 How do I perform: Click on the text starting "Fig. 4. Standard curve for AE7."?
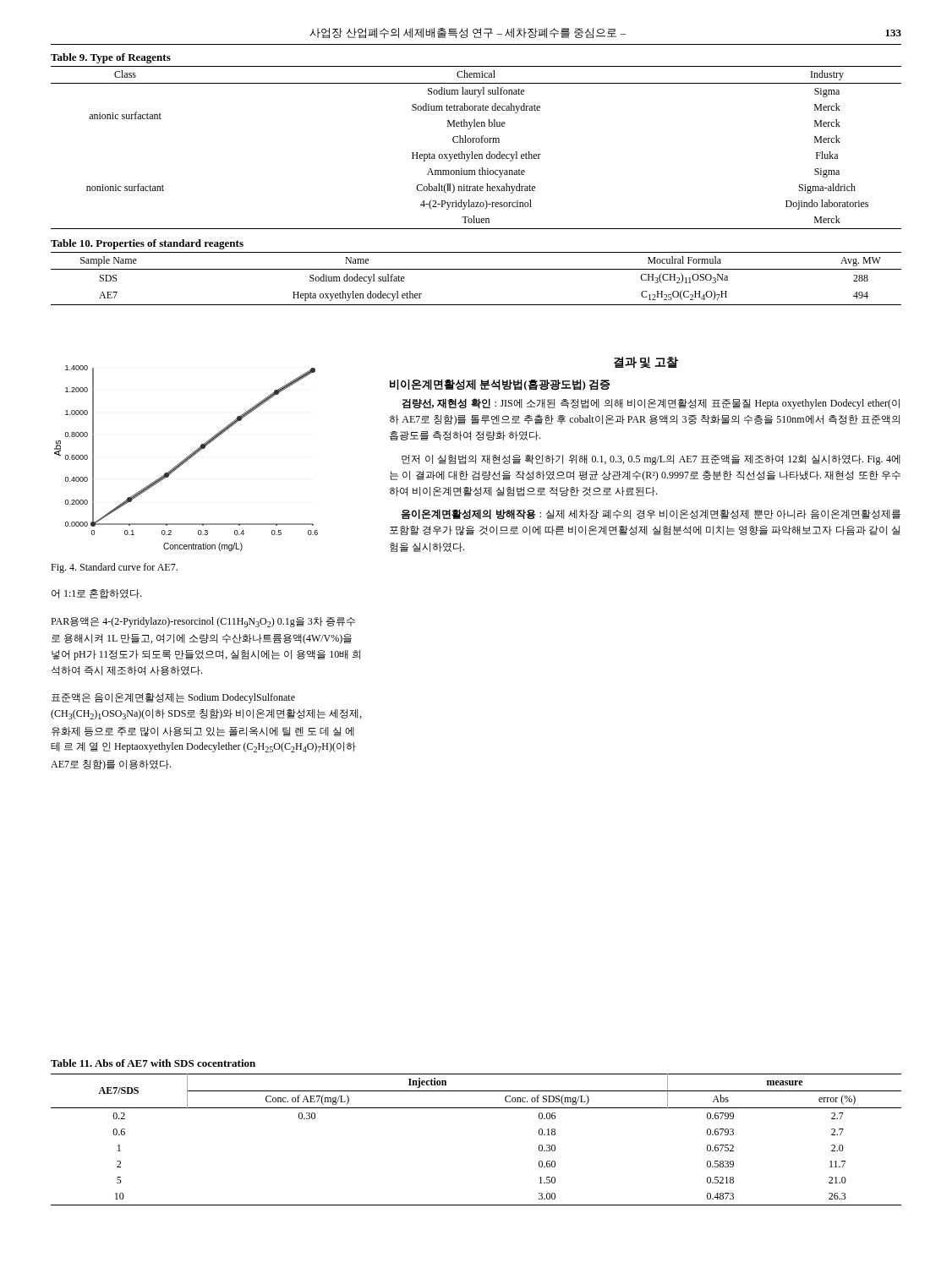click(114, 567)
